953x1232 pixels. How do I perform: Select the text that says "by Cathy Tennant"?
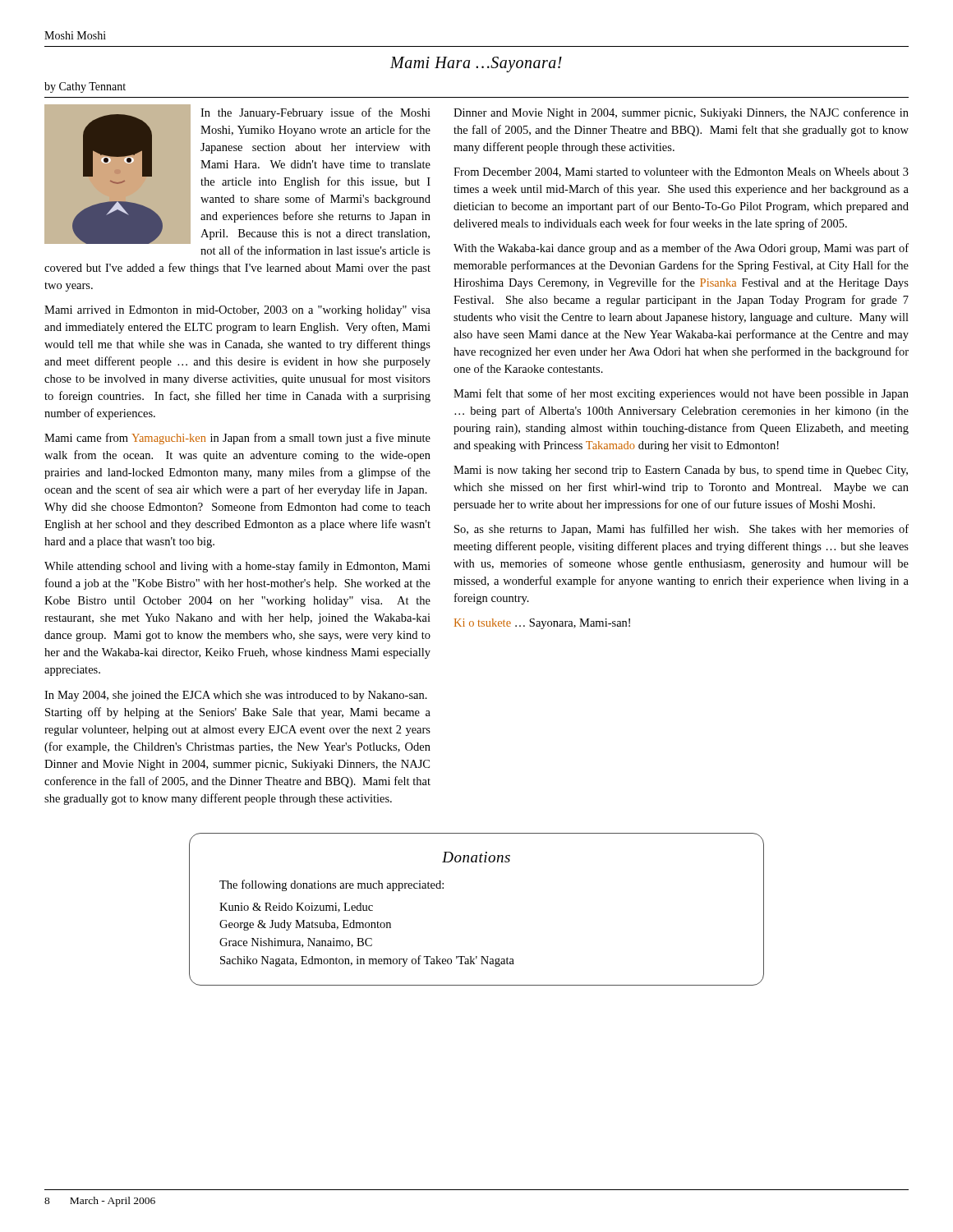pyautogui.click(x=85, y=87)
